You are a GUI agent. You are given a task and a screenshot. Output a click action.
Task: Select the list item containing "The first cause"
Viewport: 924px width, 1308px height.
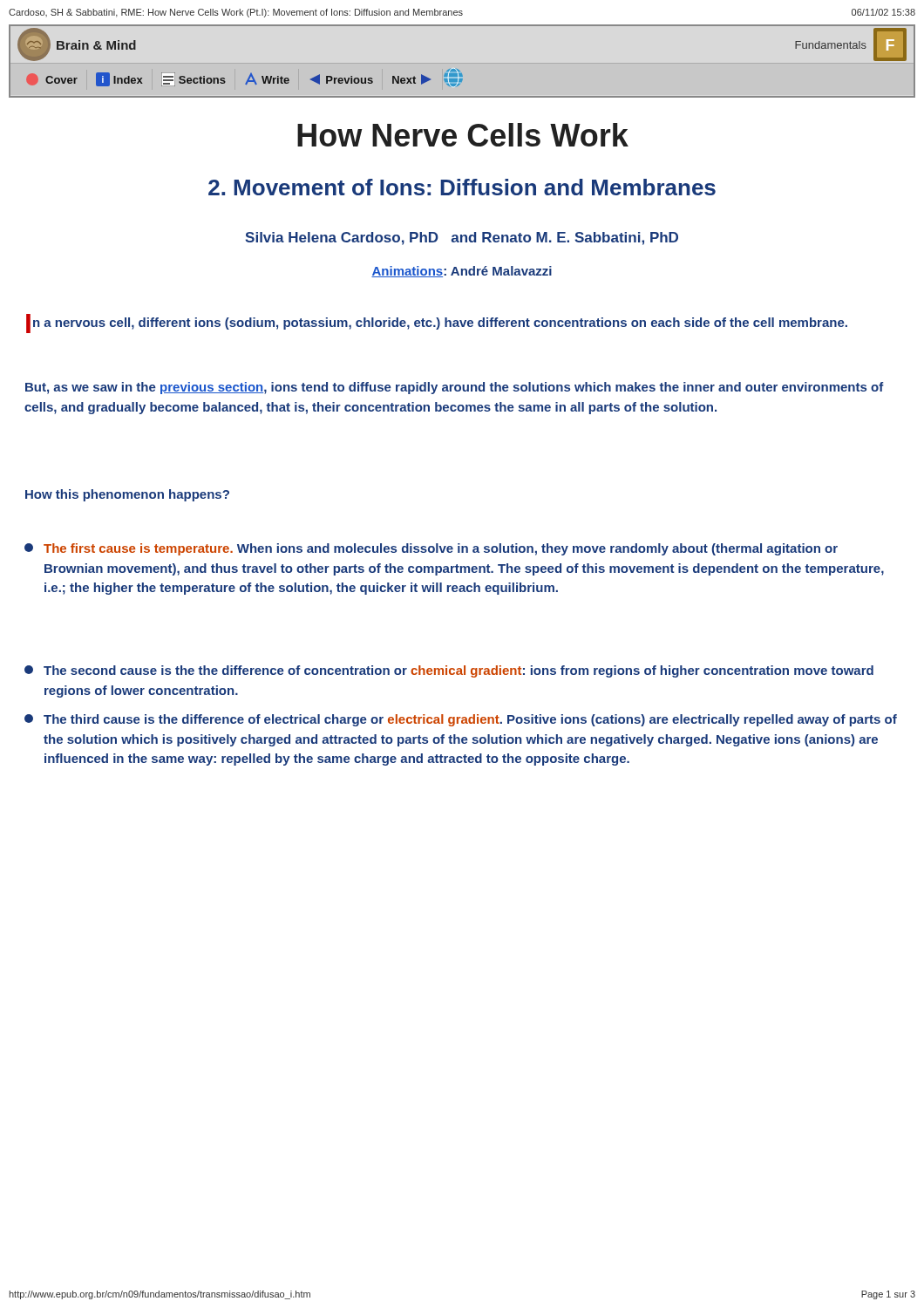click(x=462, y=568)
